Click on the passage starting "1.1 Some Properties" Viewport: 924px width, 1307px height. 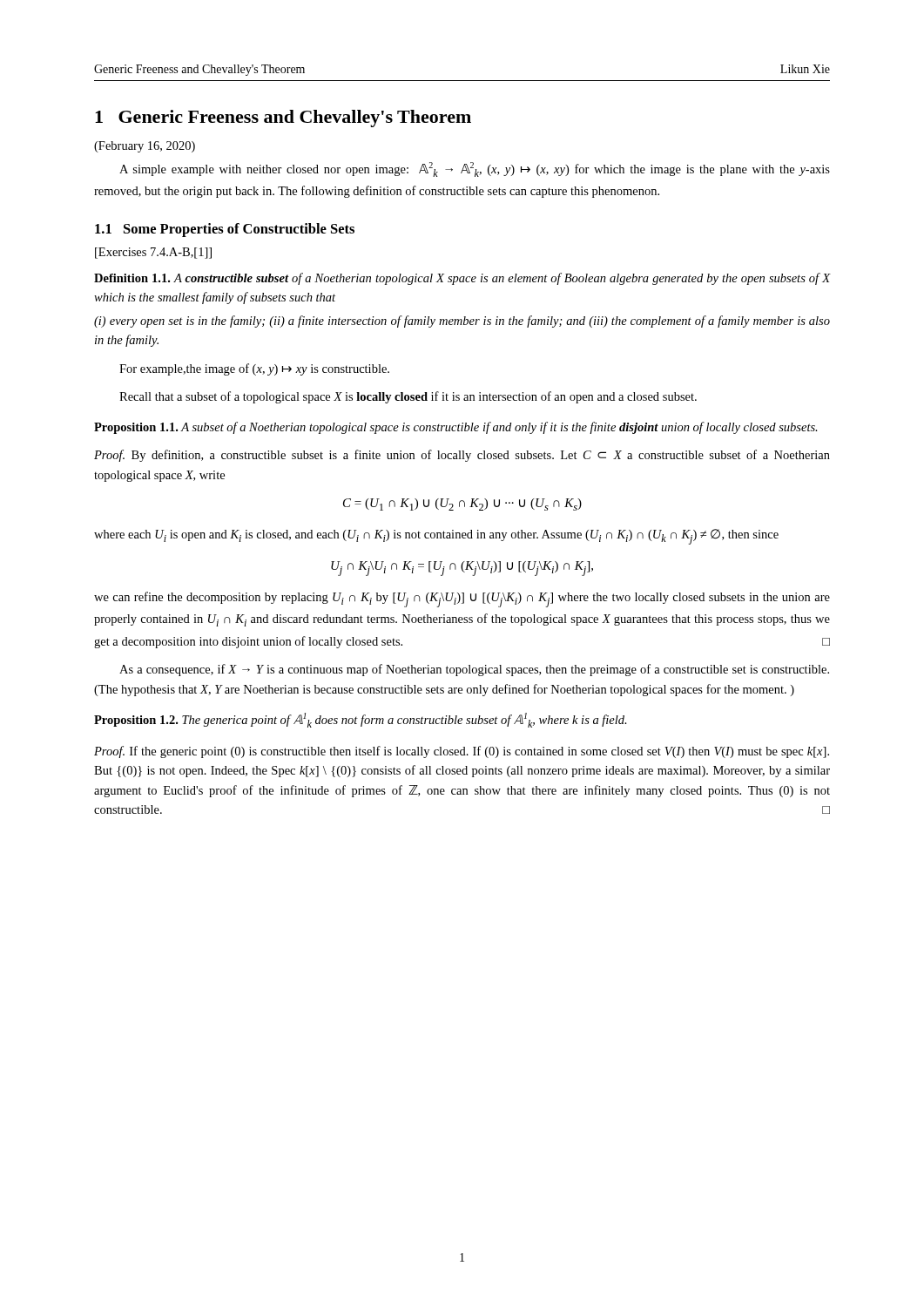[225, 230]
